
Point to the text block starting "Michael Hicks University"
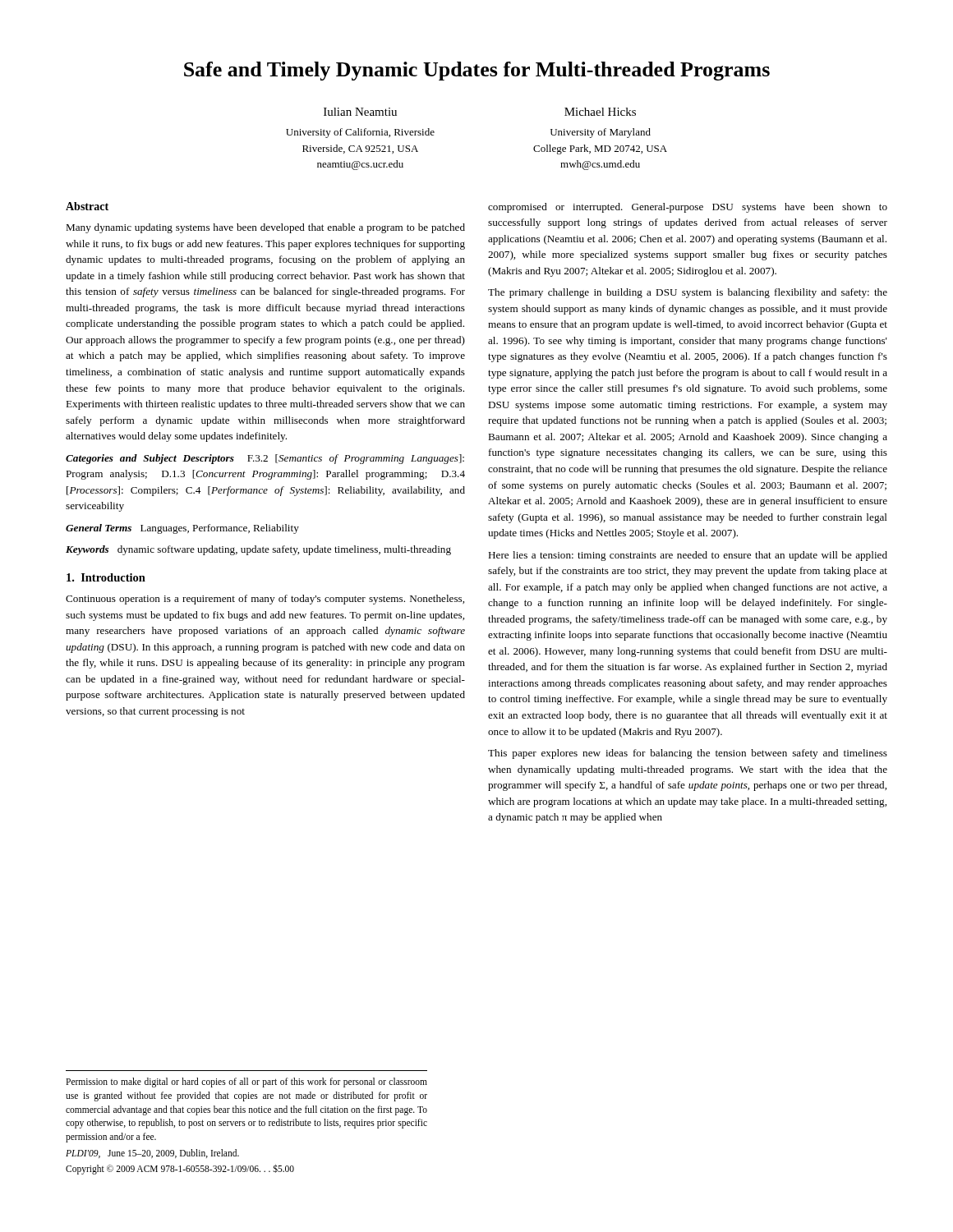(x=600, y=139)
